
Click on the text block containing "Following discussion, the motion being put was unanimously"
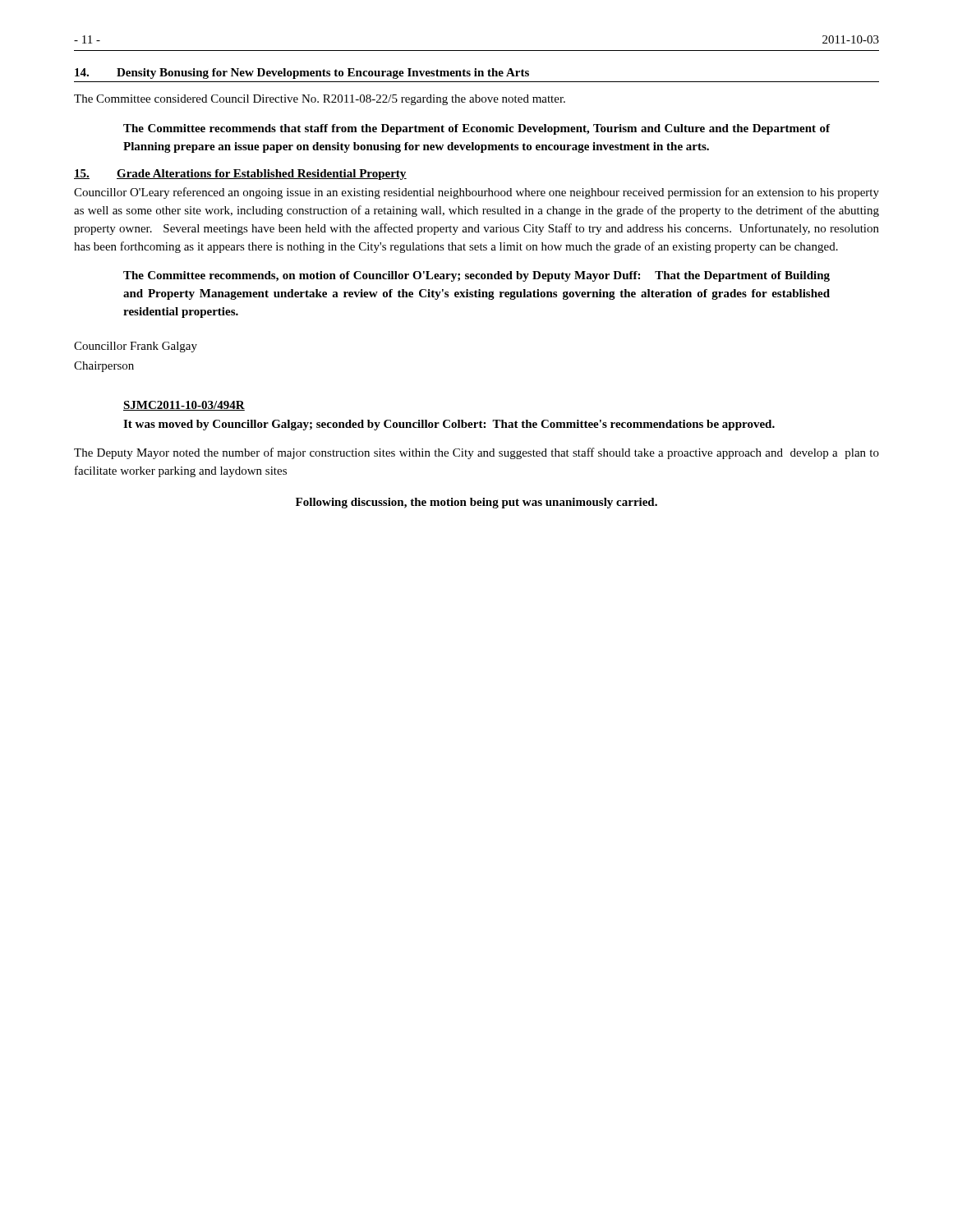click(476, 502)
